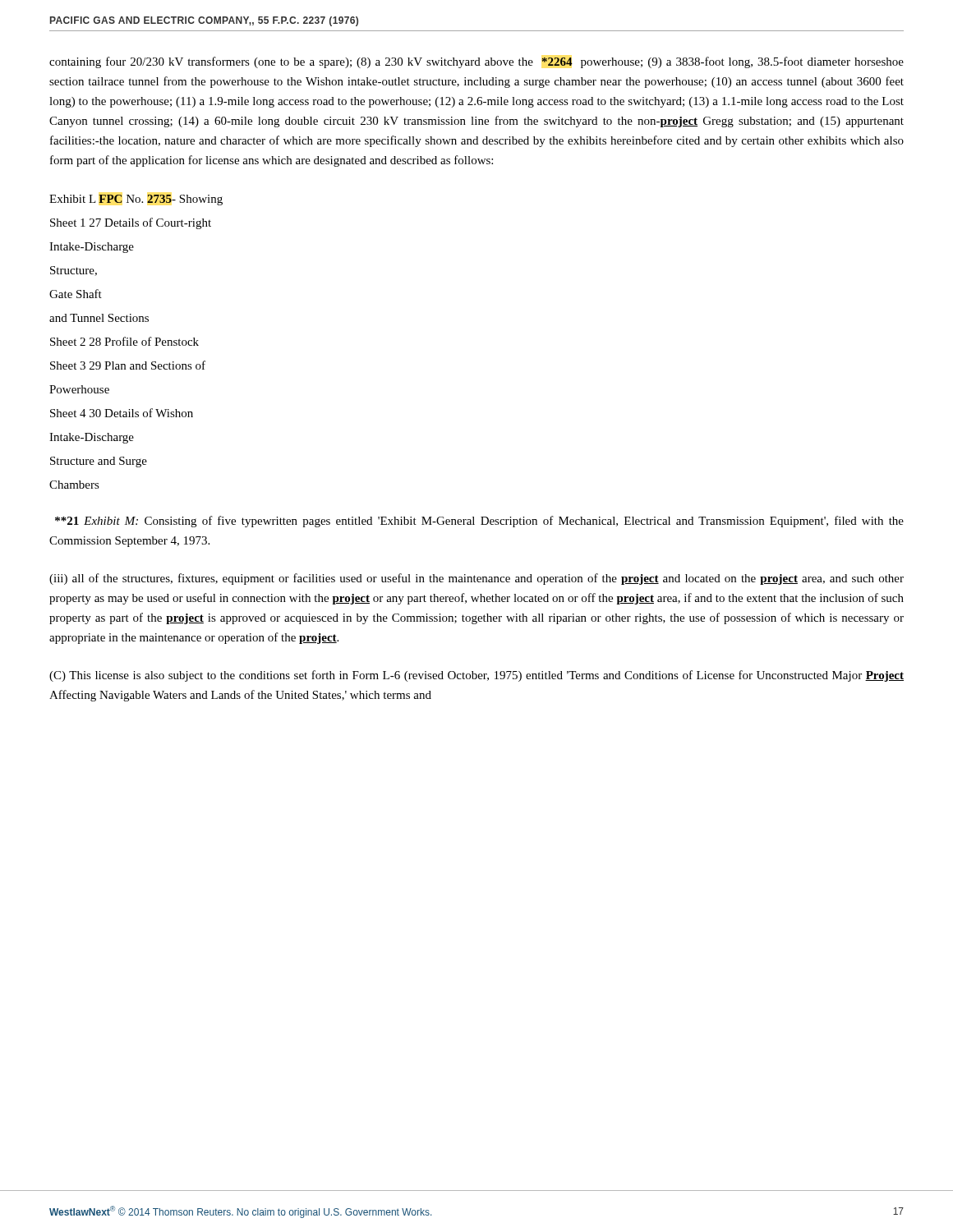
Task: Select the text block starting "(C) This license is also subject"
Action: tap(476, 685)
